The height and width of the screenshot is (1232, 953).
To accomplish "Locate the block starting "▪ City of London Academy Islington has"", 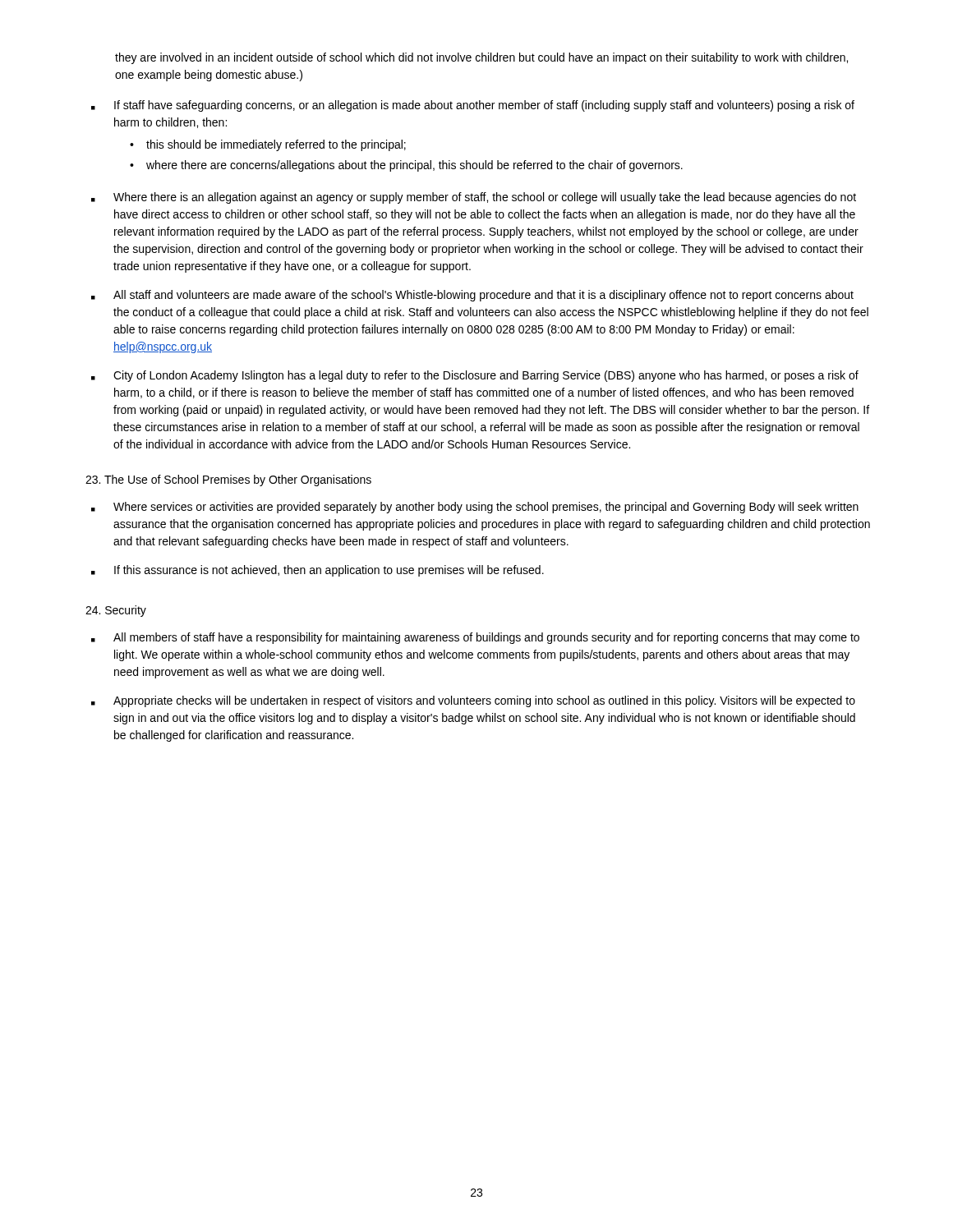I will (481, 410).
